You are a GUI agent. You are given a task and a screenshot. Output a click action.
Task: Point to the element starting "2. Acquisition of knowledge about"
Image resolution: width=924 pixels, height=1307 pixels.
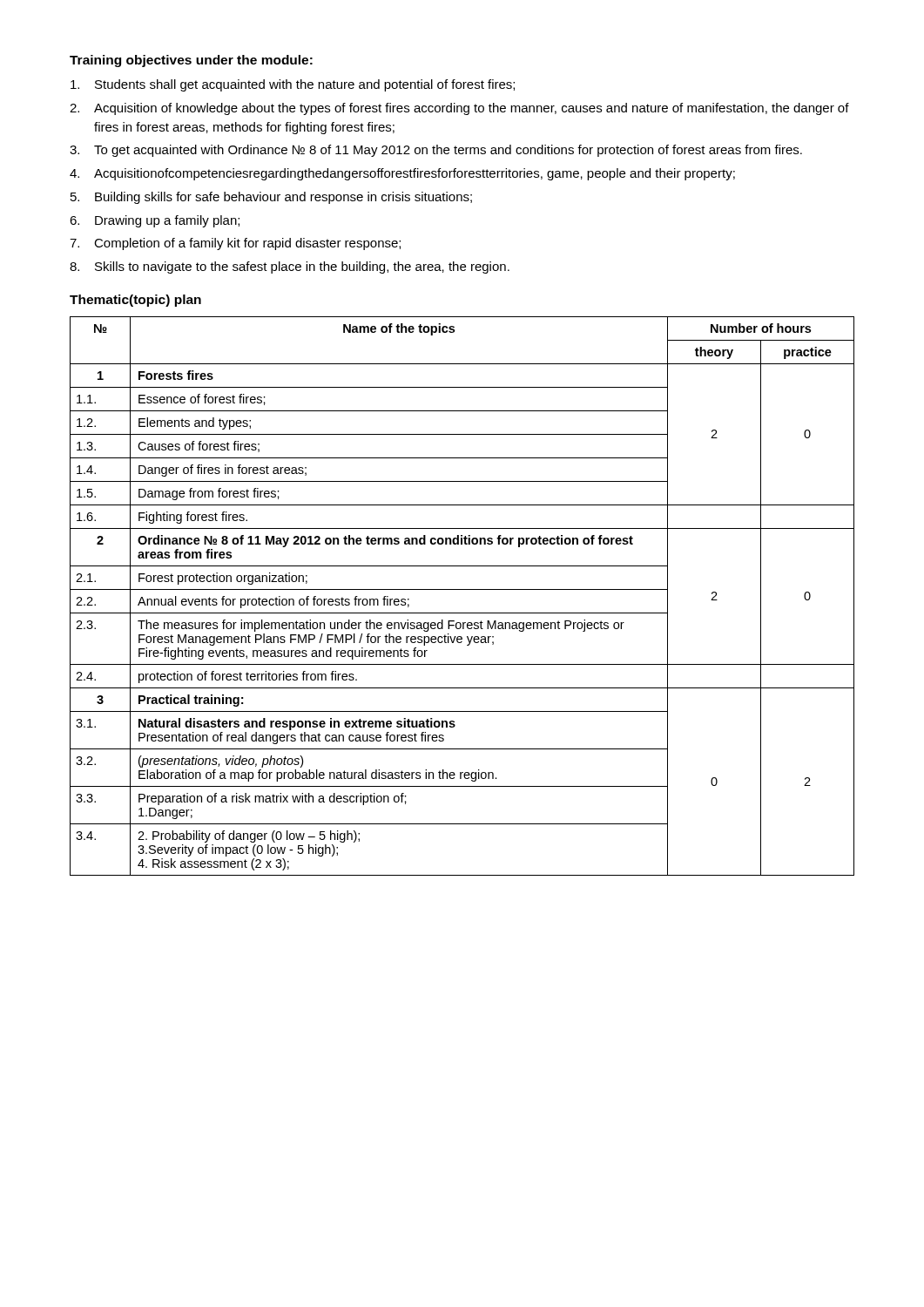click(x=462, y=117)
